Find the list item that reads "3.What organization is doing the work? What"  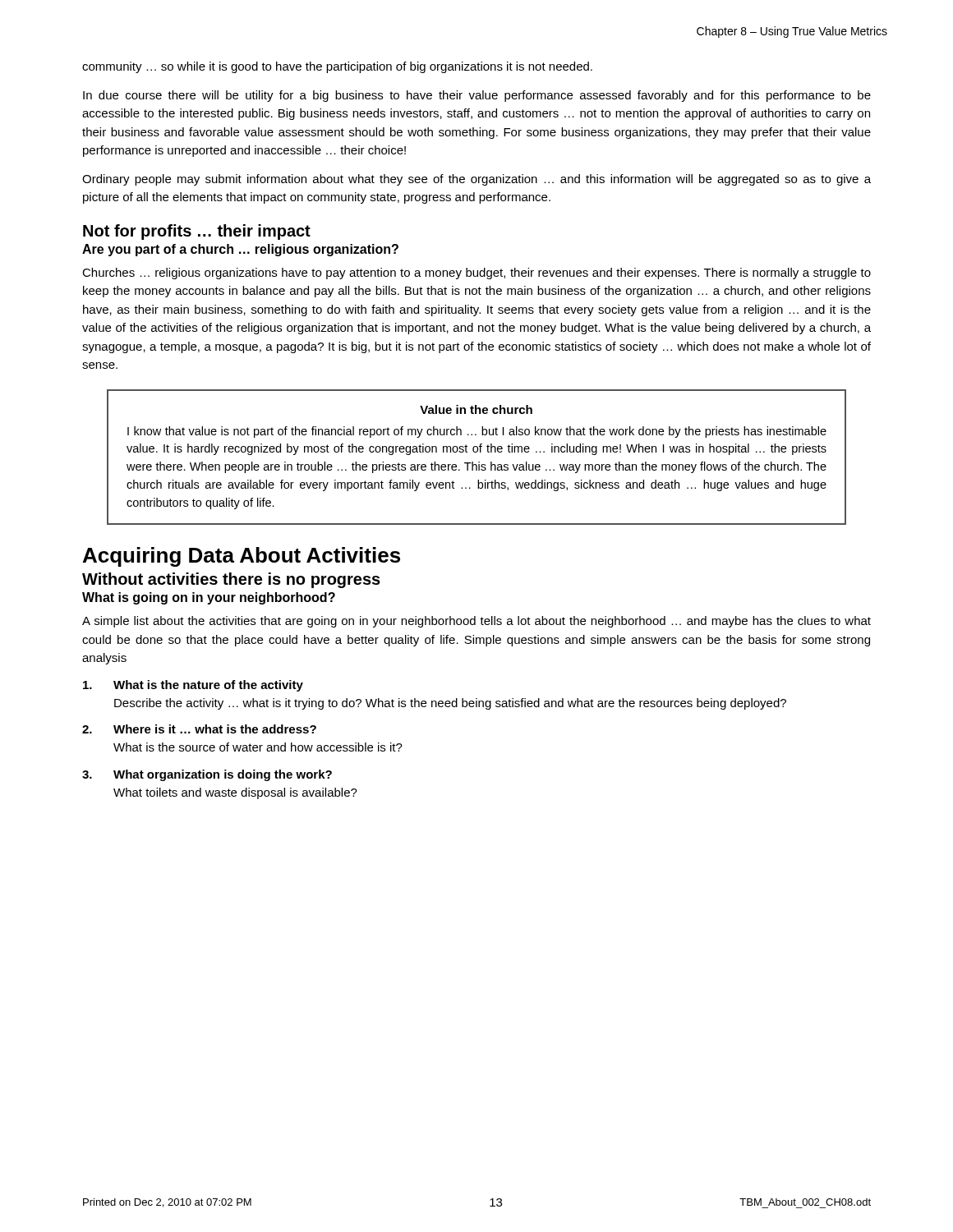[207, 775]
